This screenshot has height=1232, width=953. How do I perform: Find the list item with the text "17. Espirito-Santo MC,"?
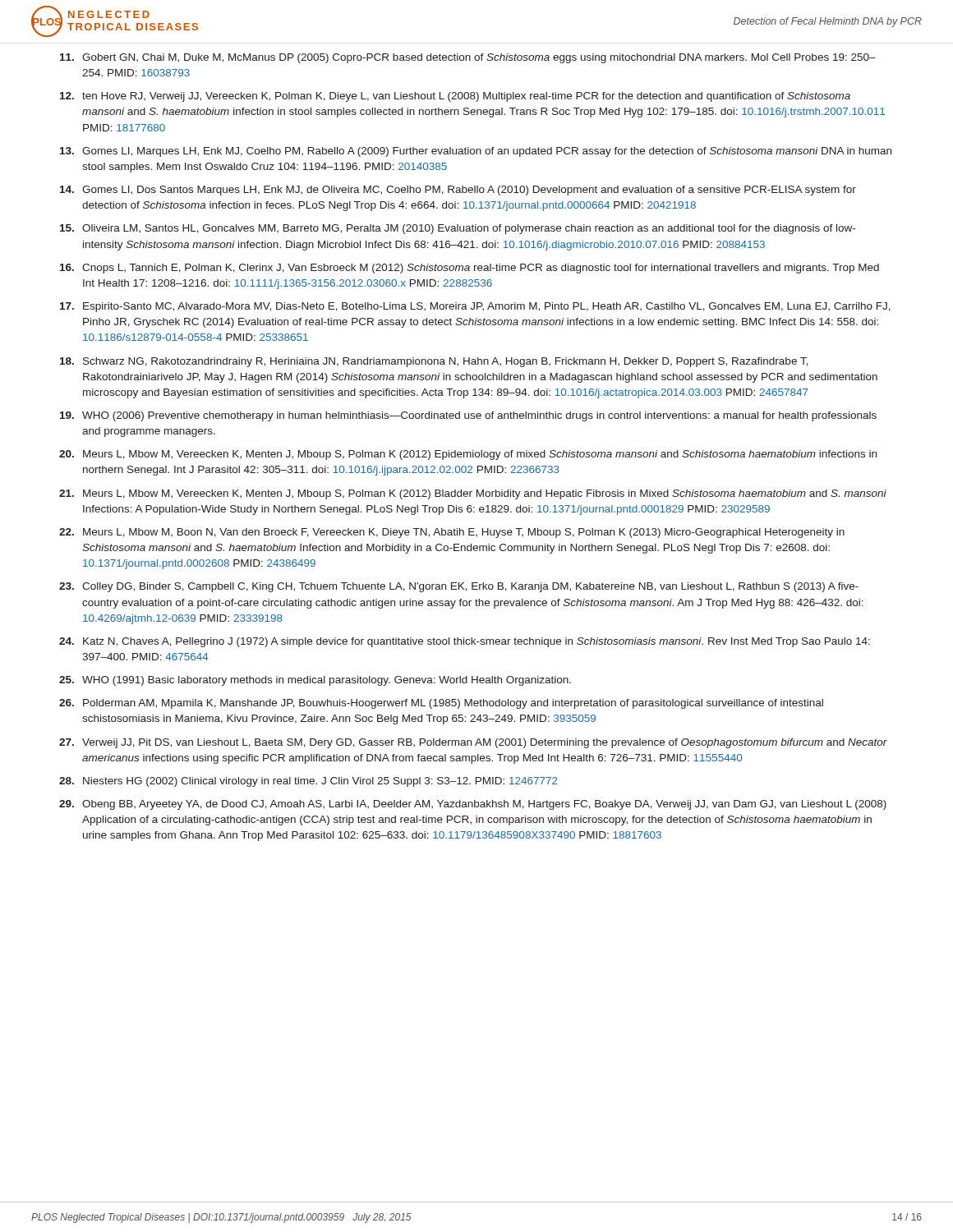pos(476,322)
